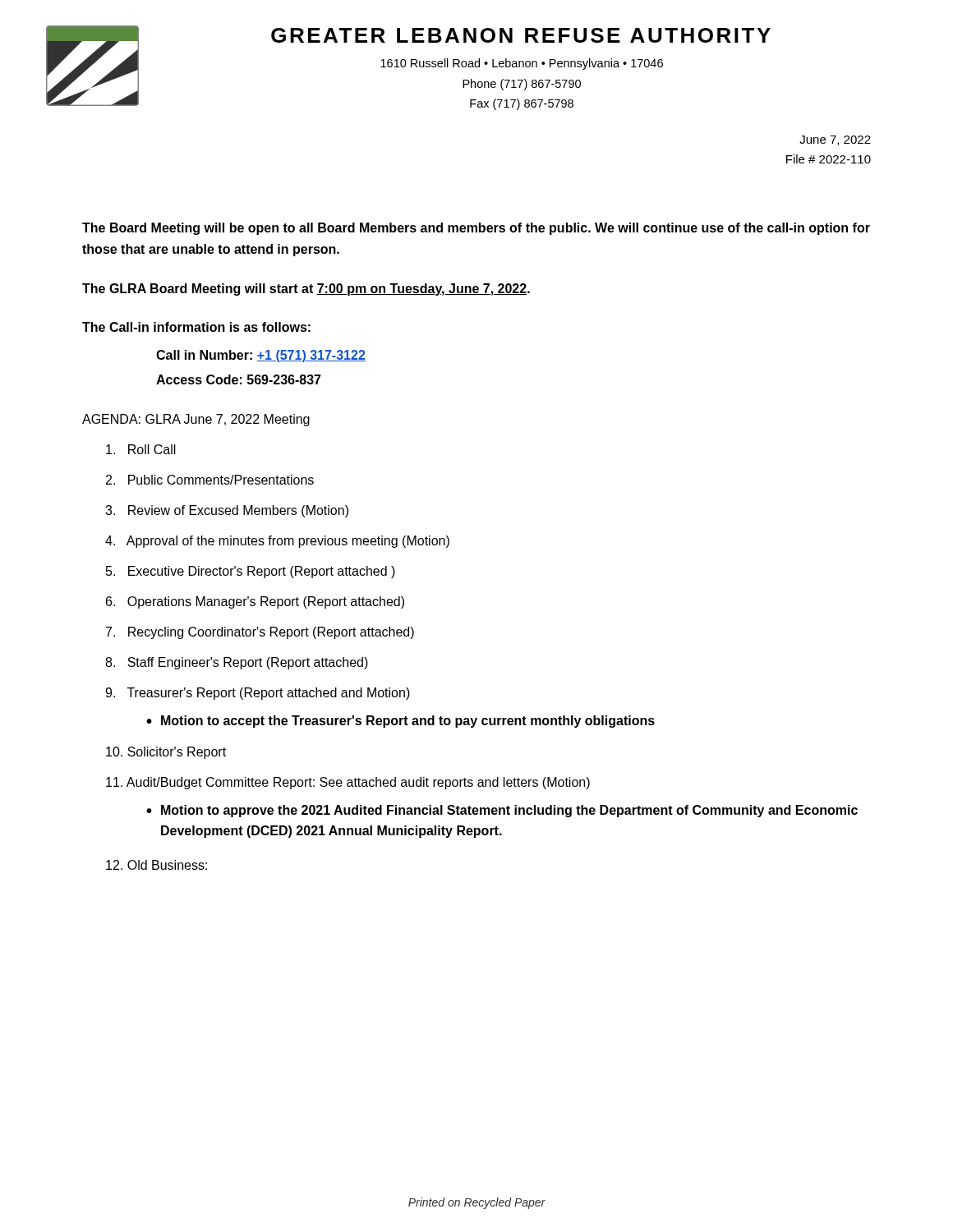Navigate to the text starting "9. Treasurer's Report"
The height and width of the screenshot is (1232, 953).
pos(258,693)
